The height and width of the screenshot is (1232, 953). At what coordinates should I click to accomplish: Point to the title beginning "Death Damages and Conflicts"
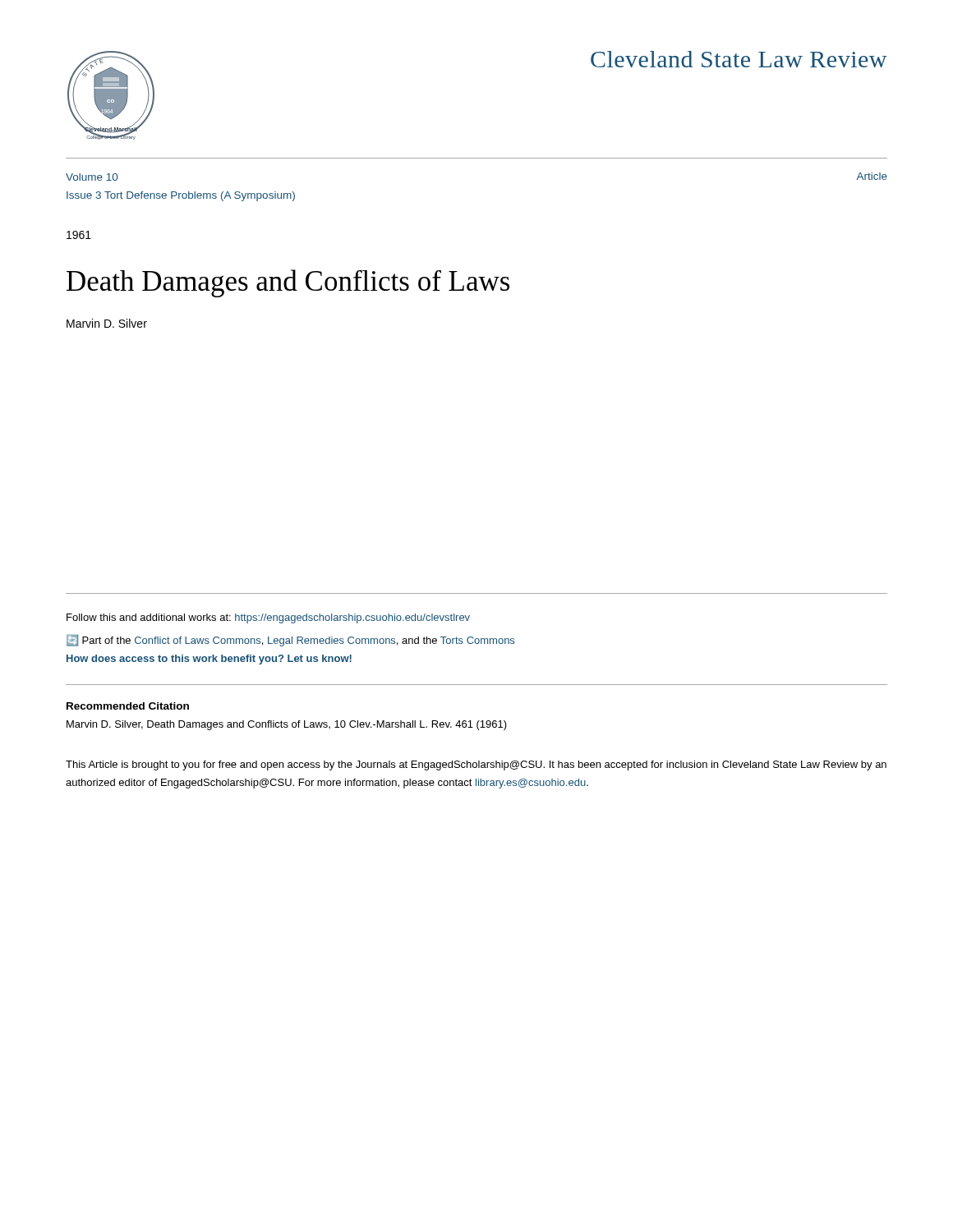pos(288,282)
